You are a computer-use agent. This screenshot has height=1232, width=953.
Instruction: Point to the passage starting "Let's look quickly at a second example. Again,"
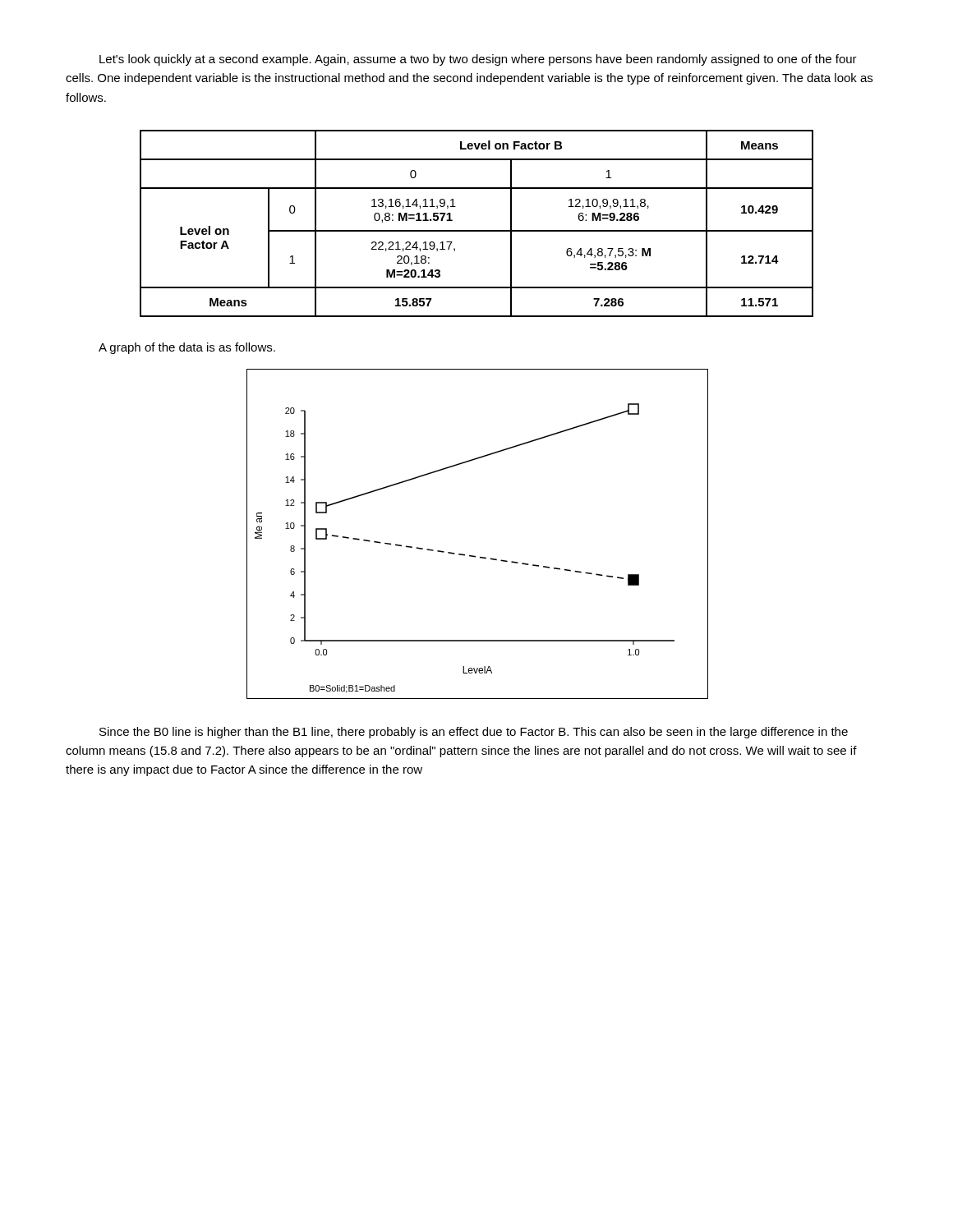click(469, 78)
